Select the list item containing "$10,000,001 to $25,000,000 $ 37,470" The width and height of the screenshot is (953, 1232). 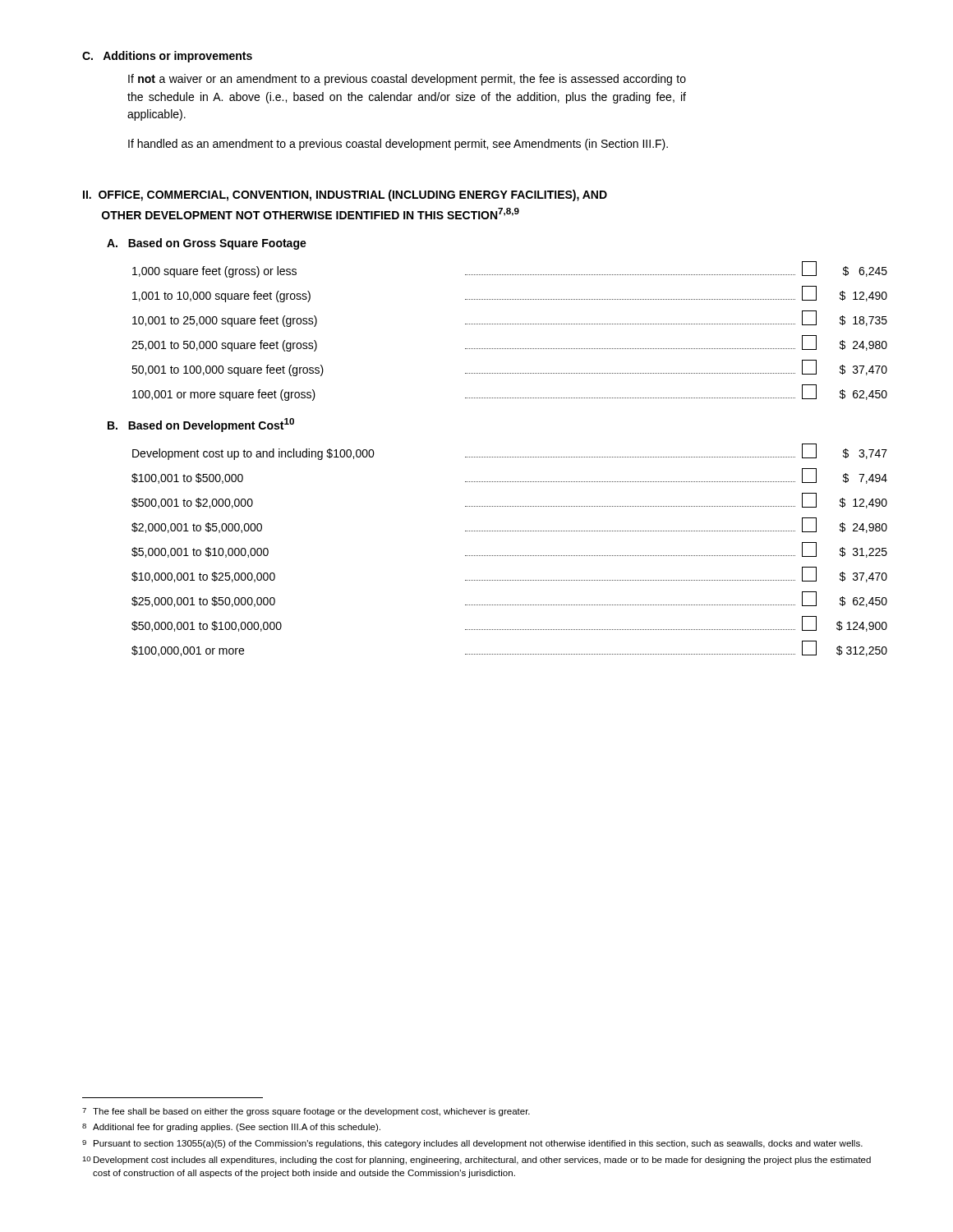[x=509, y=575]
